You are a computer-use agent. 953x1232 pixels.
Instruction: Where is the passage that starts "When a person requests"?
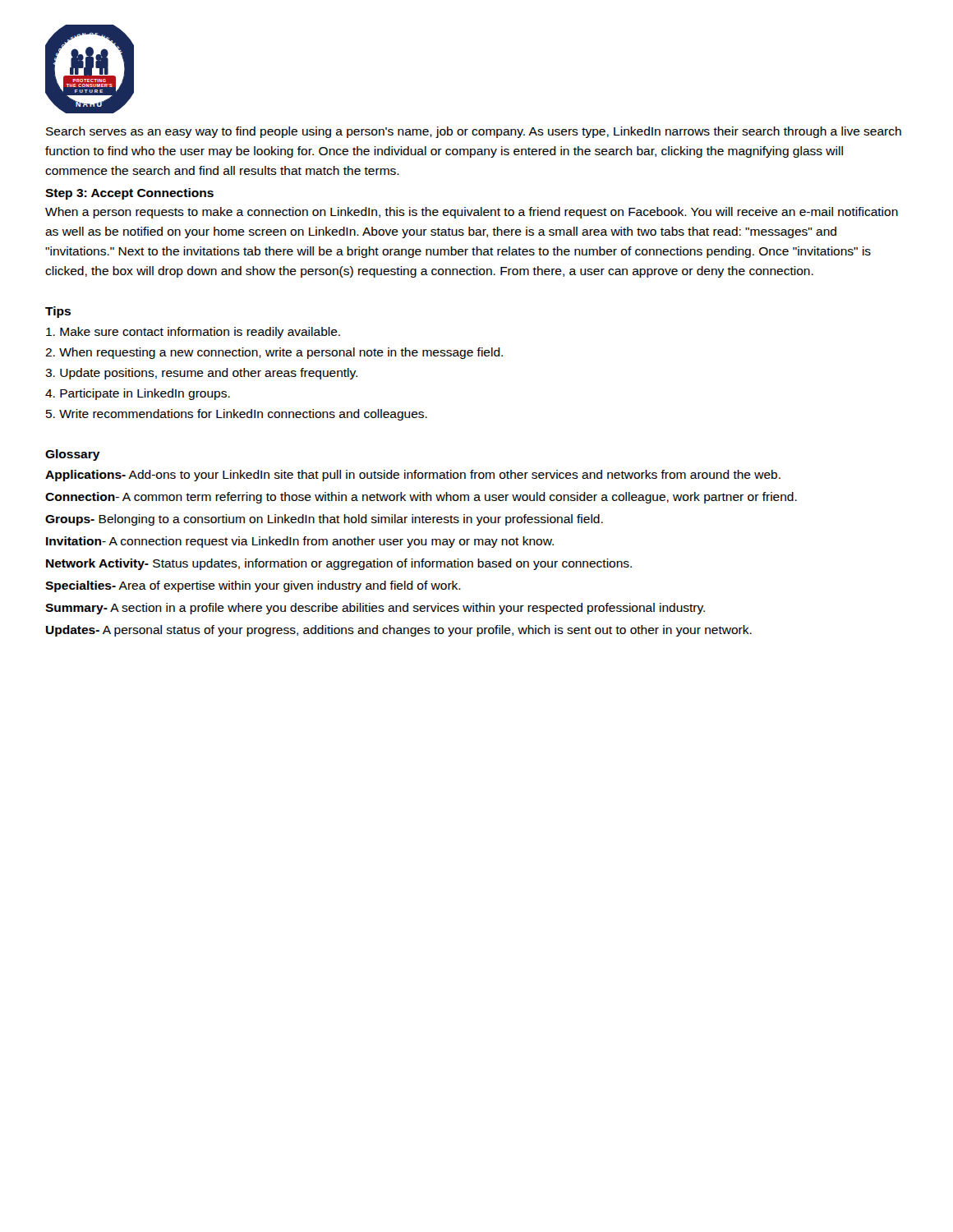472,241
